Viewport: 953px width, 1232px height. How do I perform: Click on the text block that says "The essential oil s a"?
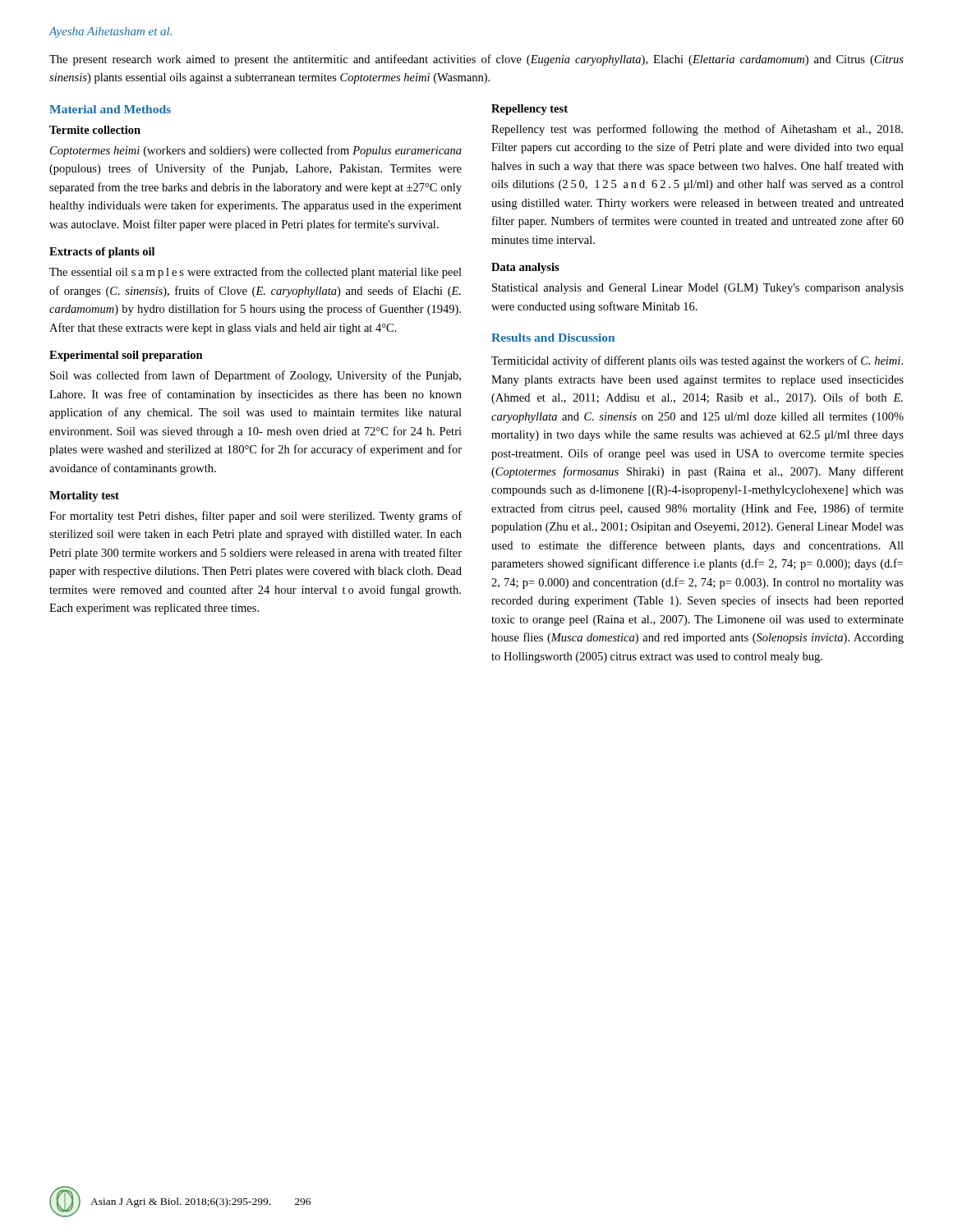click(x=255, y=300)
